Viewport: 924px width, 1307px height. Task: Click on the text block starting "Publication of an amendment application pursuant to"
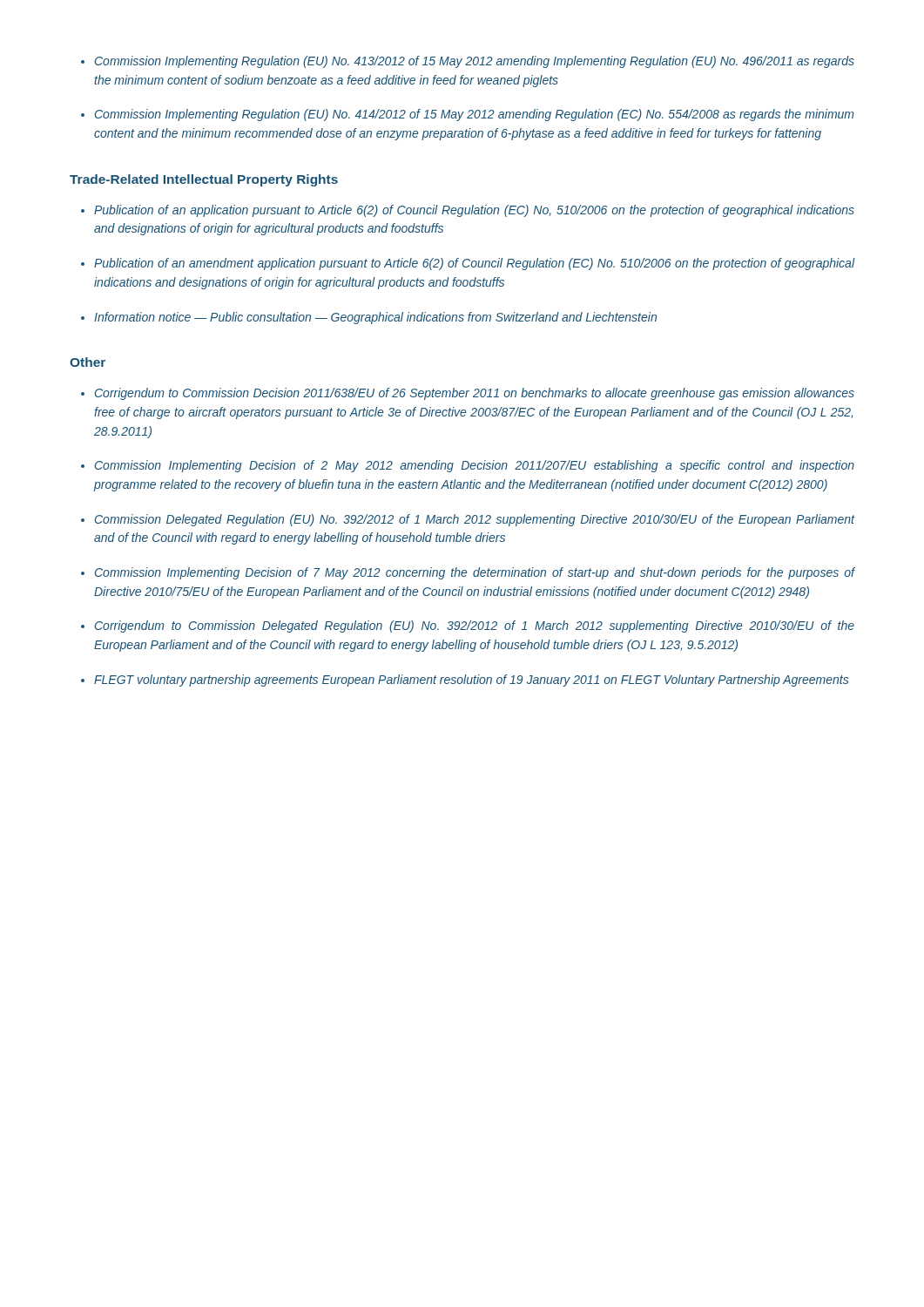click(474, 273)
